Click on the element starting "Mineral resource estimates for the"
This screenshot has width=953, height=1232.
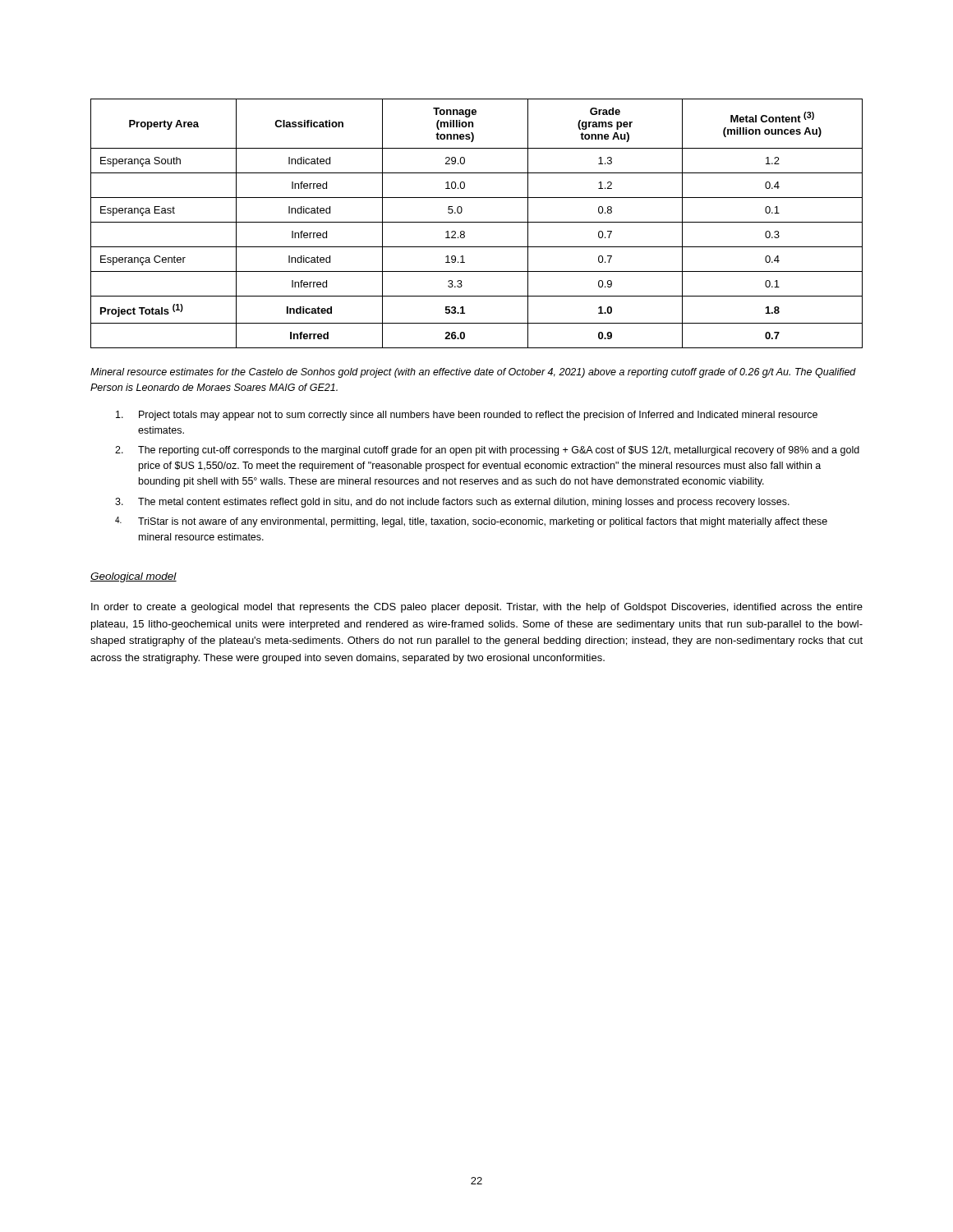tap(473, 380)
